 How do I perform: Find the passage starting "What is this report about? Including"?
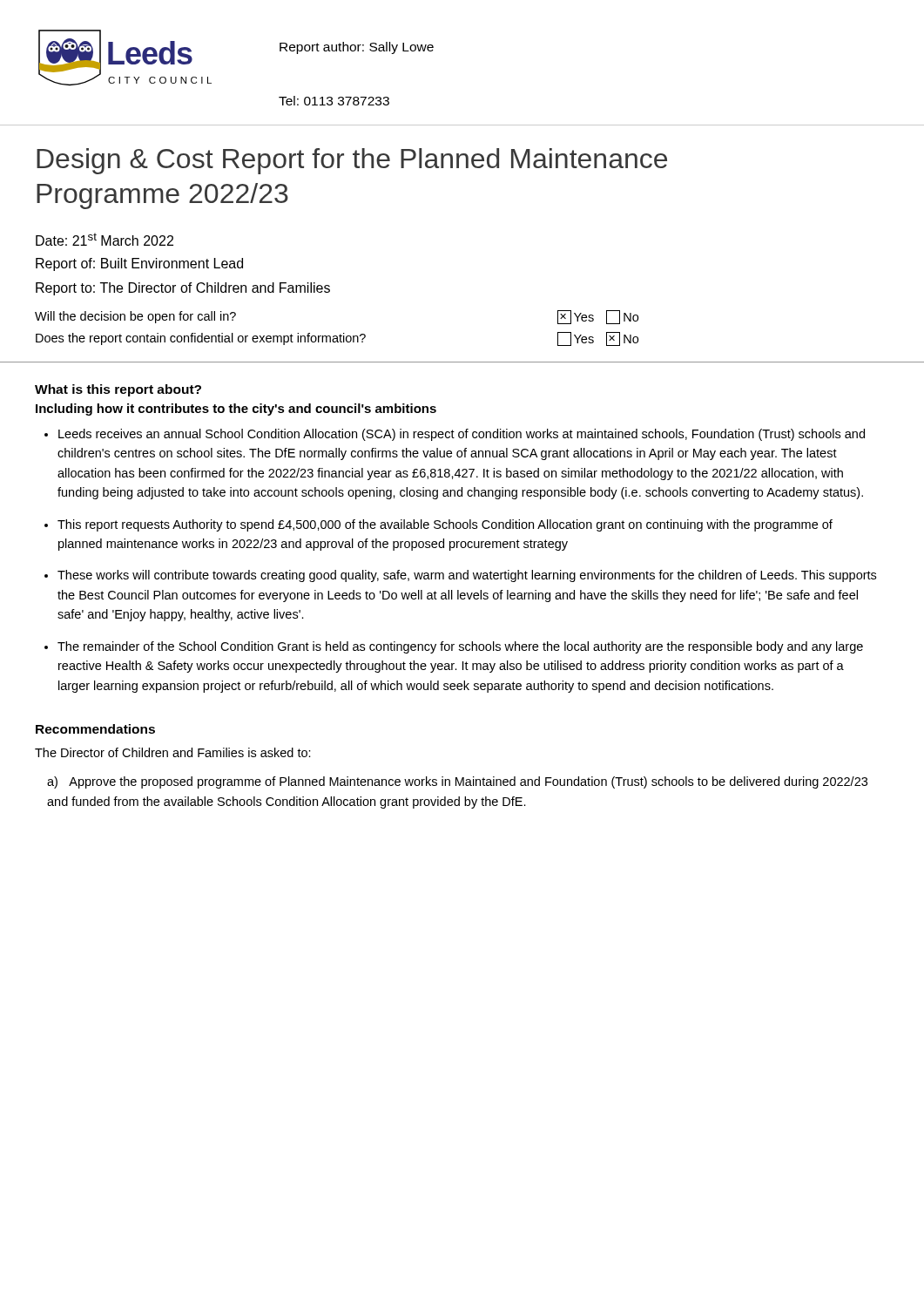(x=118, y=390)
